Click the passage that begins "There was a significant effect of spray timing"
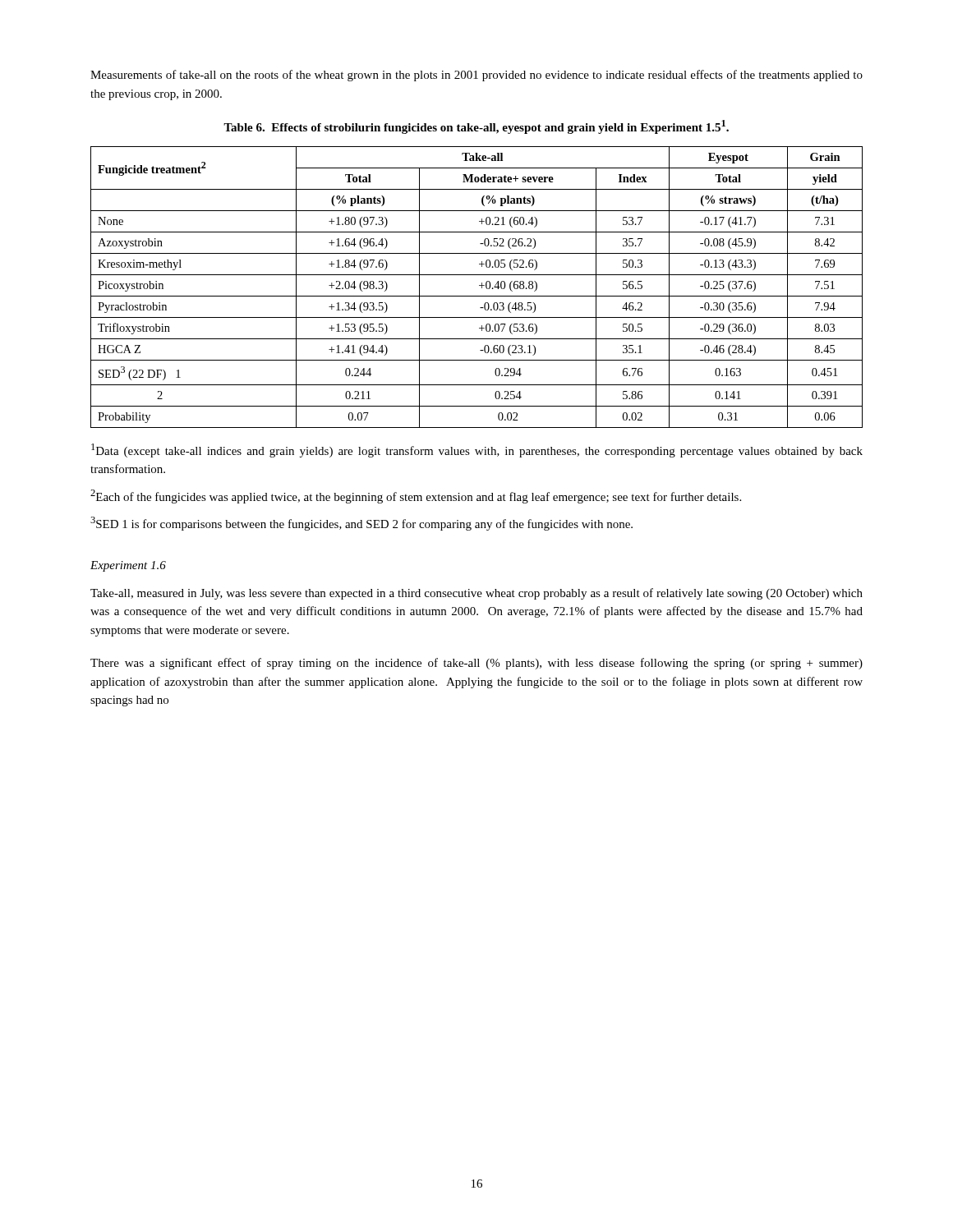The width and height of the screenshot is (953, 1232). point(476,682)
